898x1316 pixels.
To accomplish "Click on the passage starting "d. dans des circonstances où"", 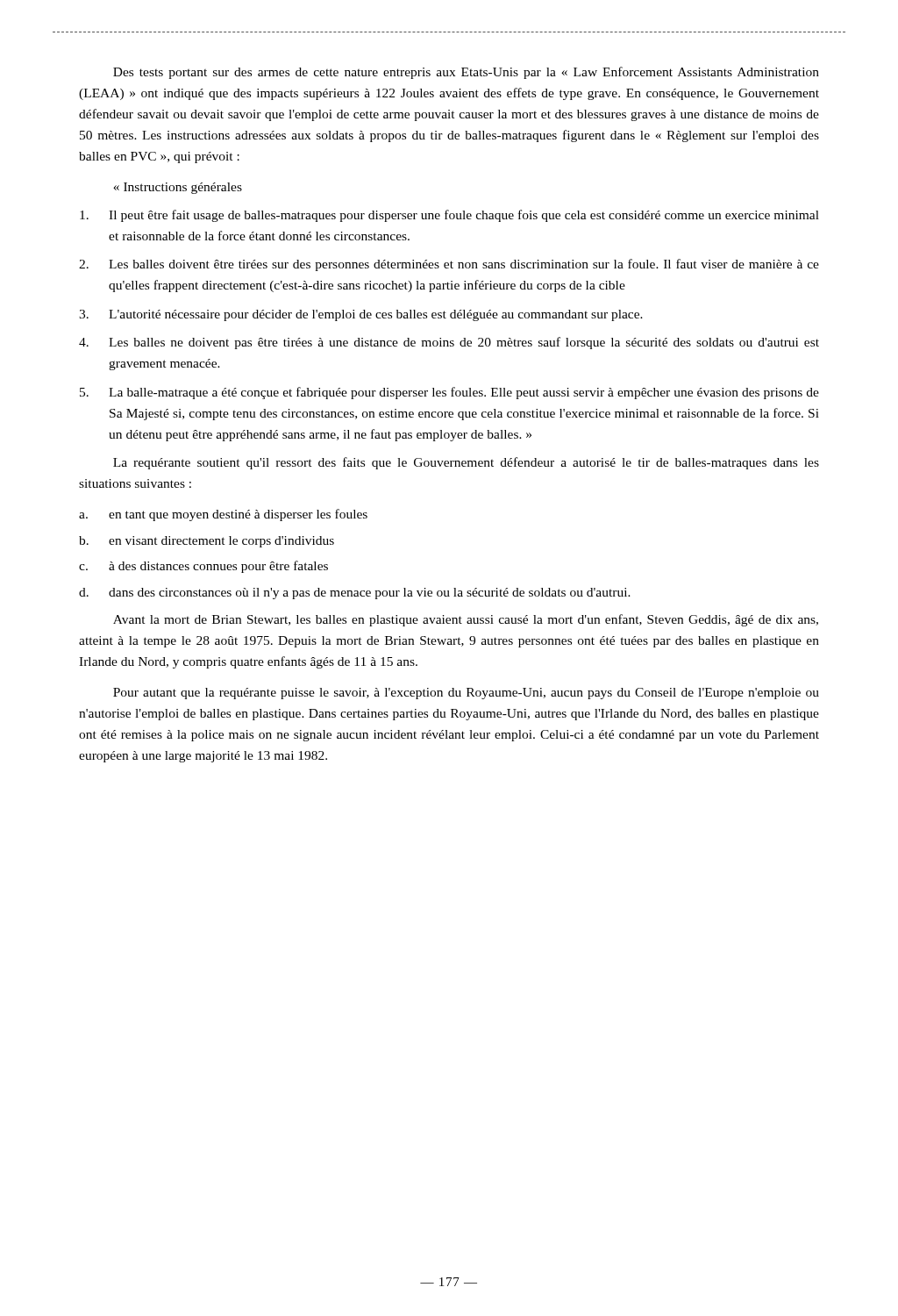I will click(x=449, y=592).
